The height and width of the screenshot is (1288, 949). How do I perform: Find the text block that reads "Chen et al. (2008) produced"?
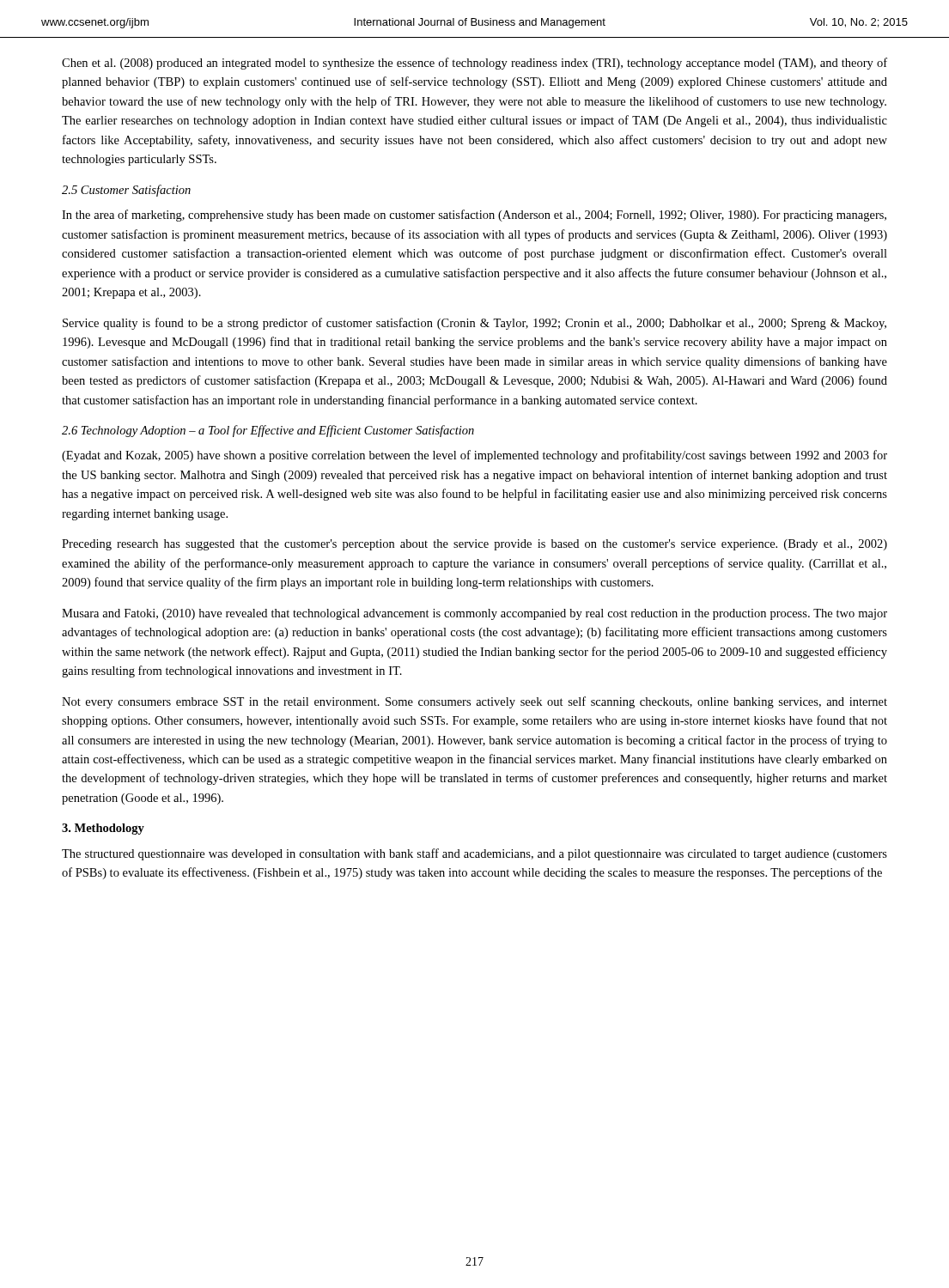coord(474,111)
